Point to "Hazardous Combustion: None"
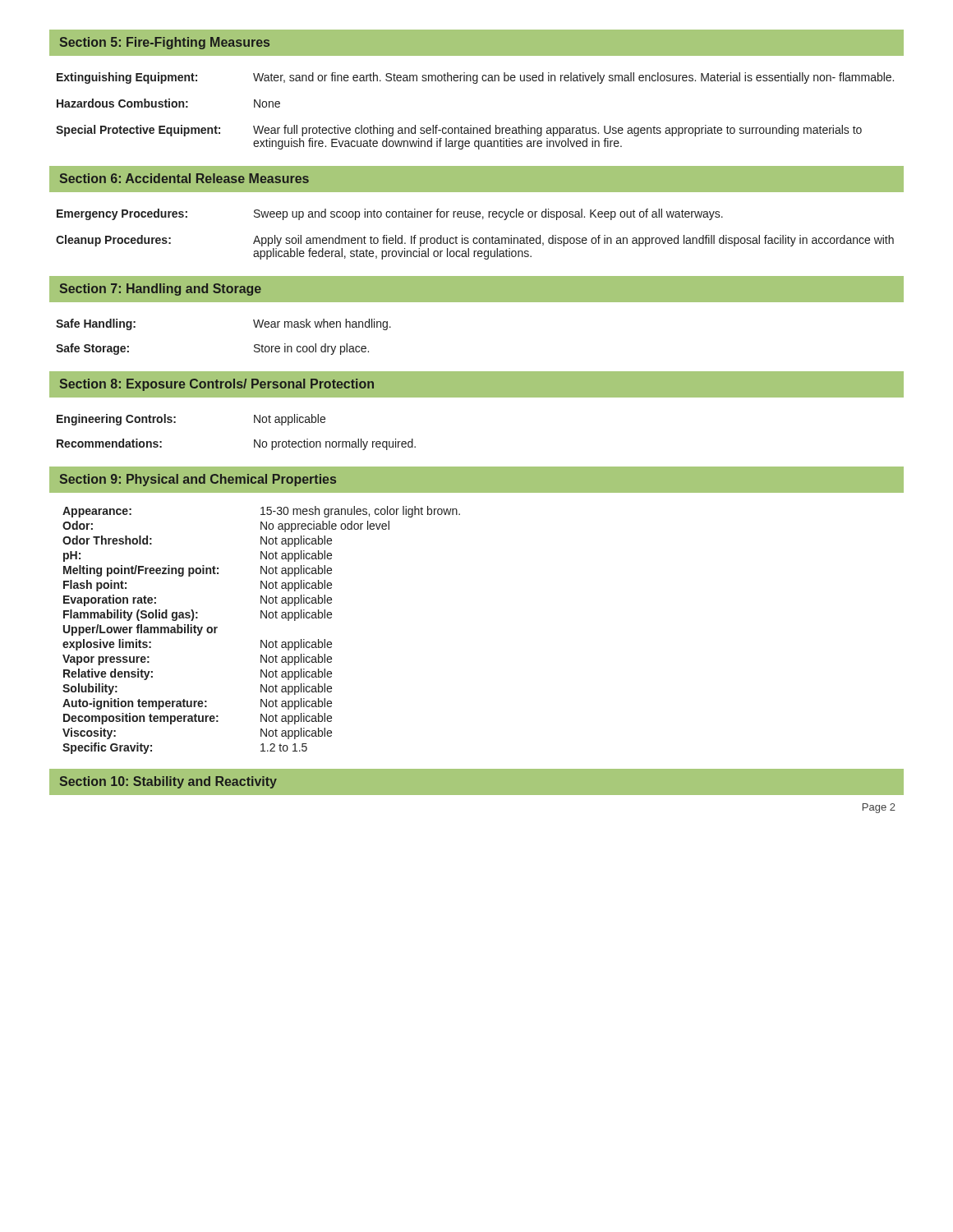The height and width of the screenshot is (1232, 953). click(168, 103)
